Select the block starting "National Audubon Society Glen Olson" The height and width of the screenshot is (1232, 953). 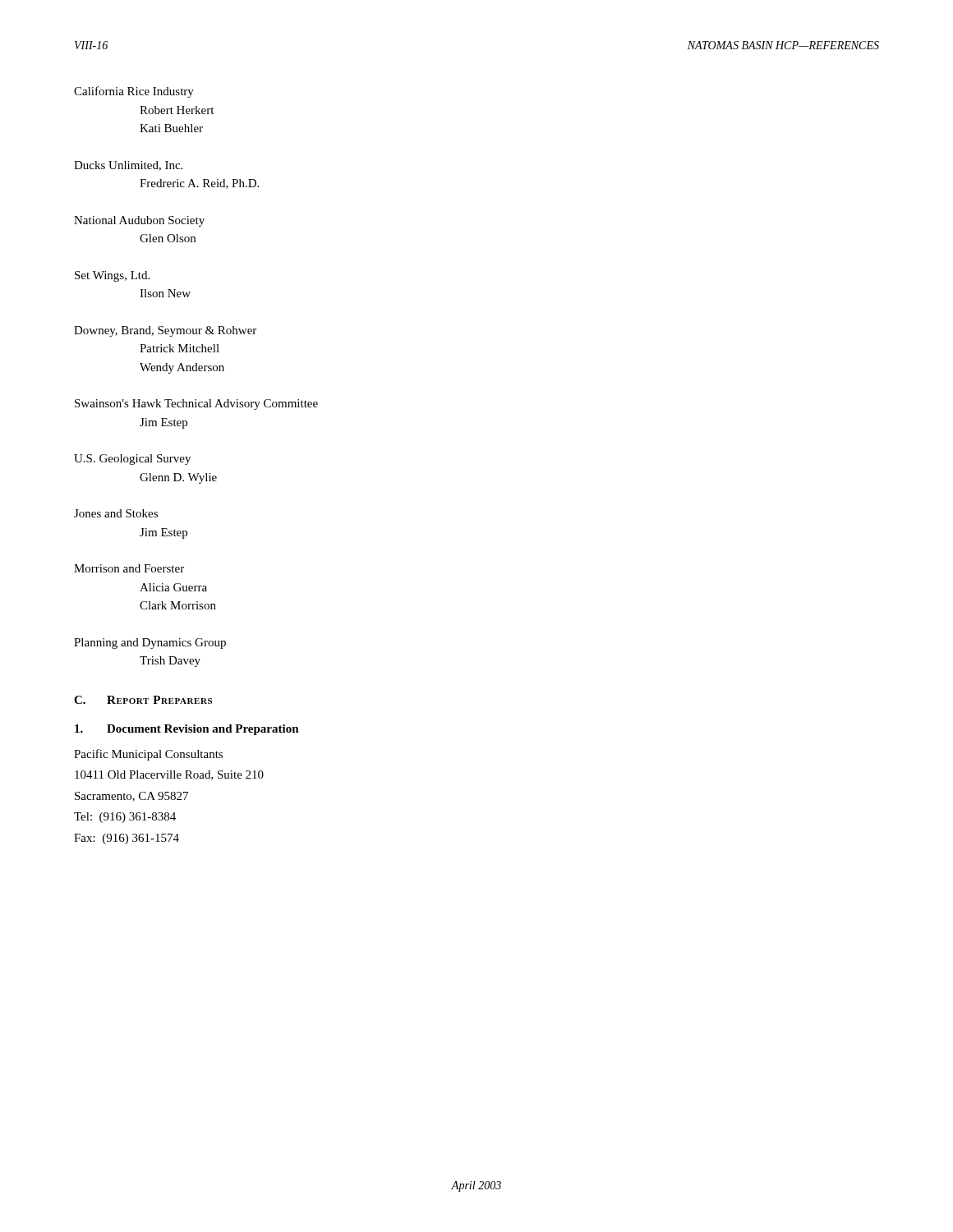pos(139,221)
